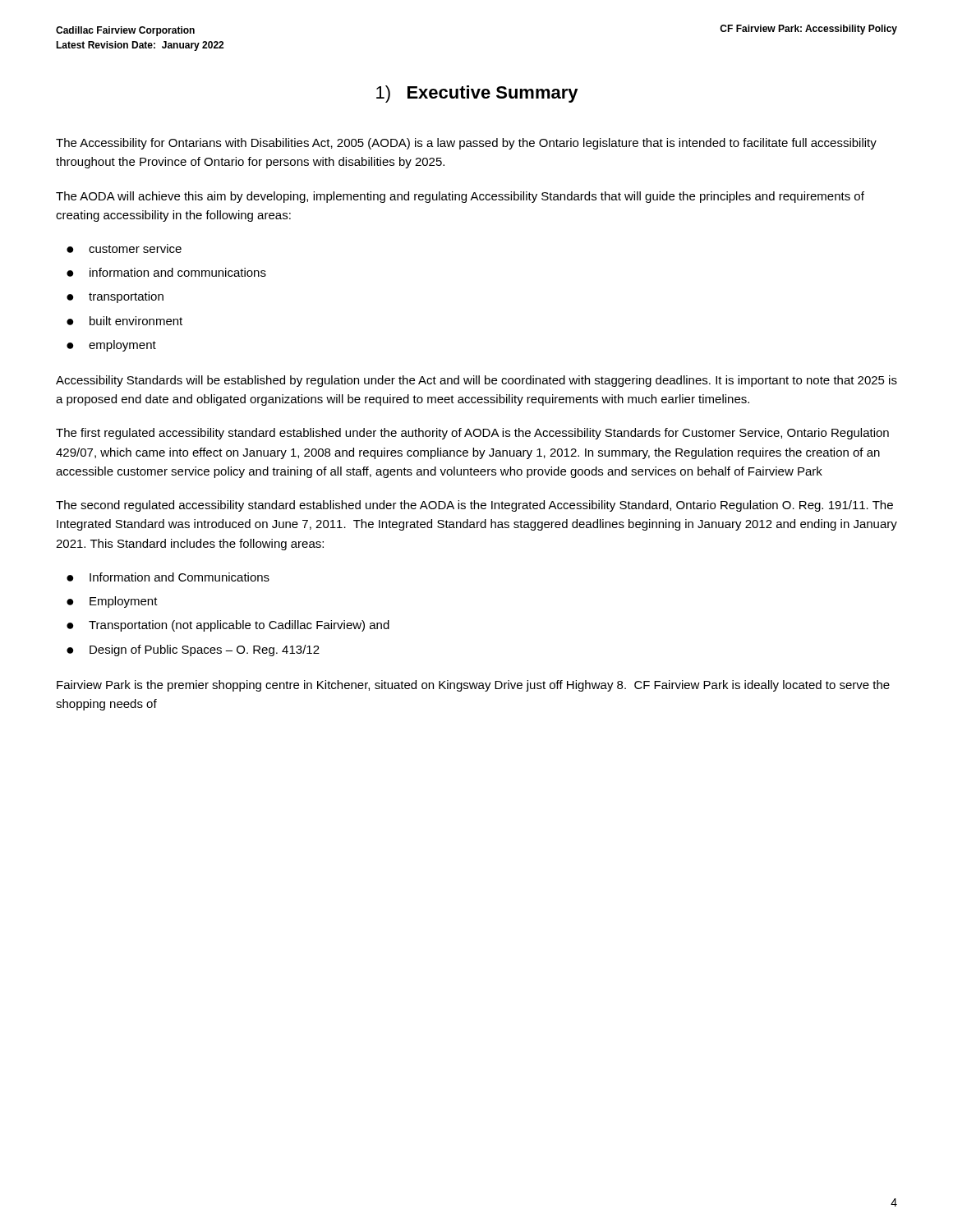Screen dimensions: 1232x953
Task: Select the text block containing "Fairview Park is the premier shopping"
Action: (x=473, y=694)
